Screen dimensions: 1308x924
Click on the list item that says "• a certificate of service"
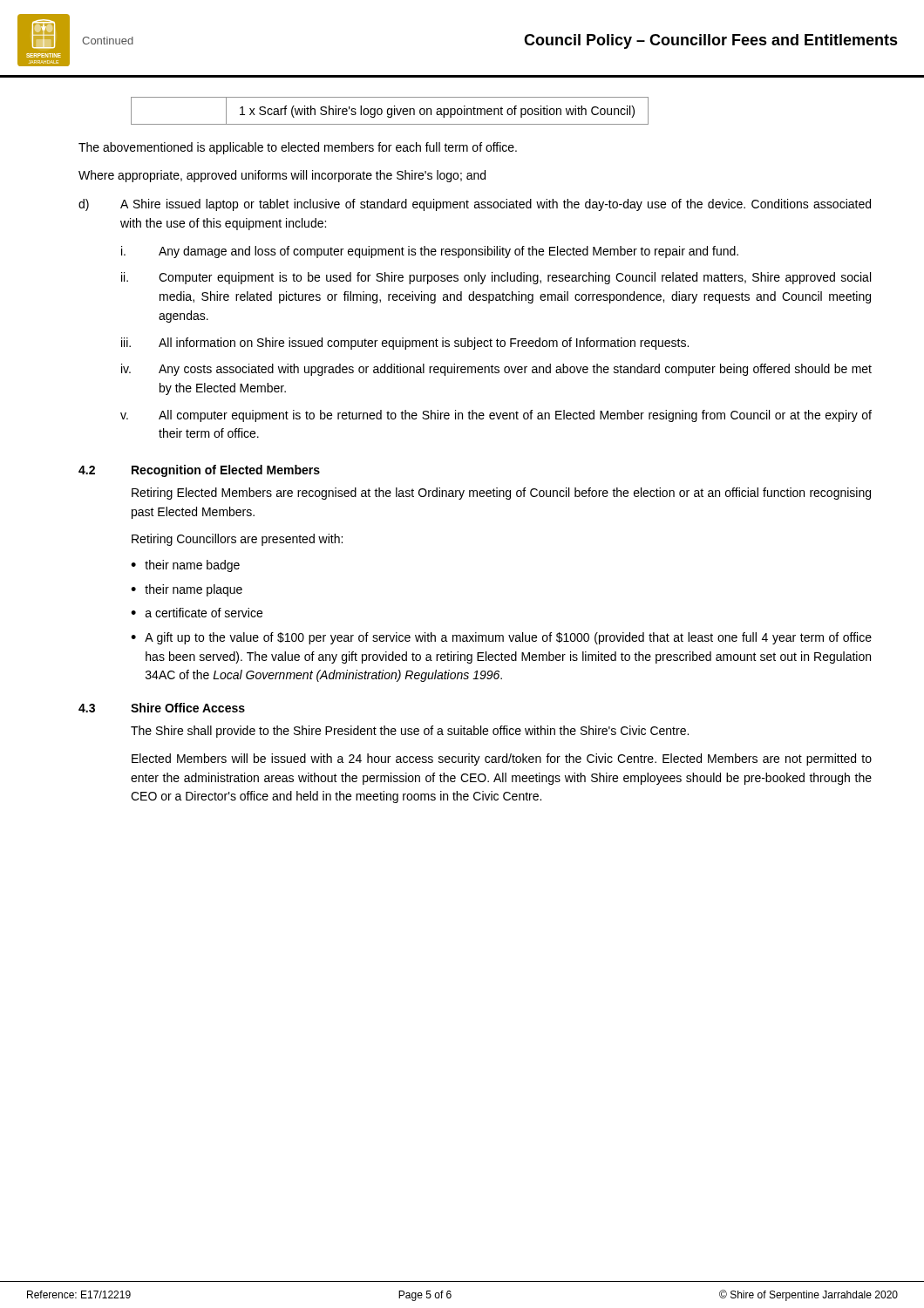197,614
